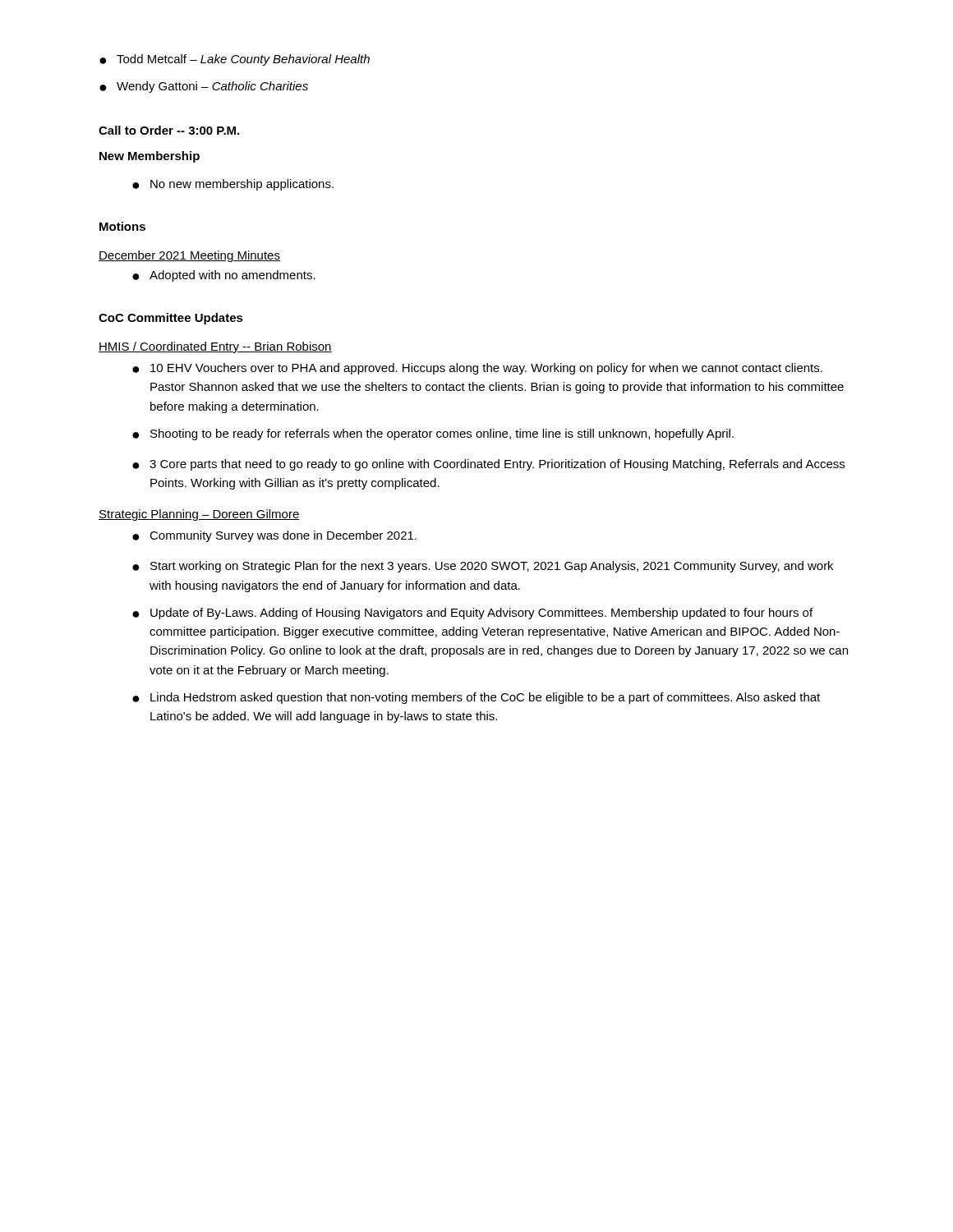
Task: Where is the passage that starts "● Update of By-Laws. Adding of Housing Navigators"?
Action: point(493,641)
